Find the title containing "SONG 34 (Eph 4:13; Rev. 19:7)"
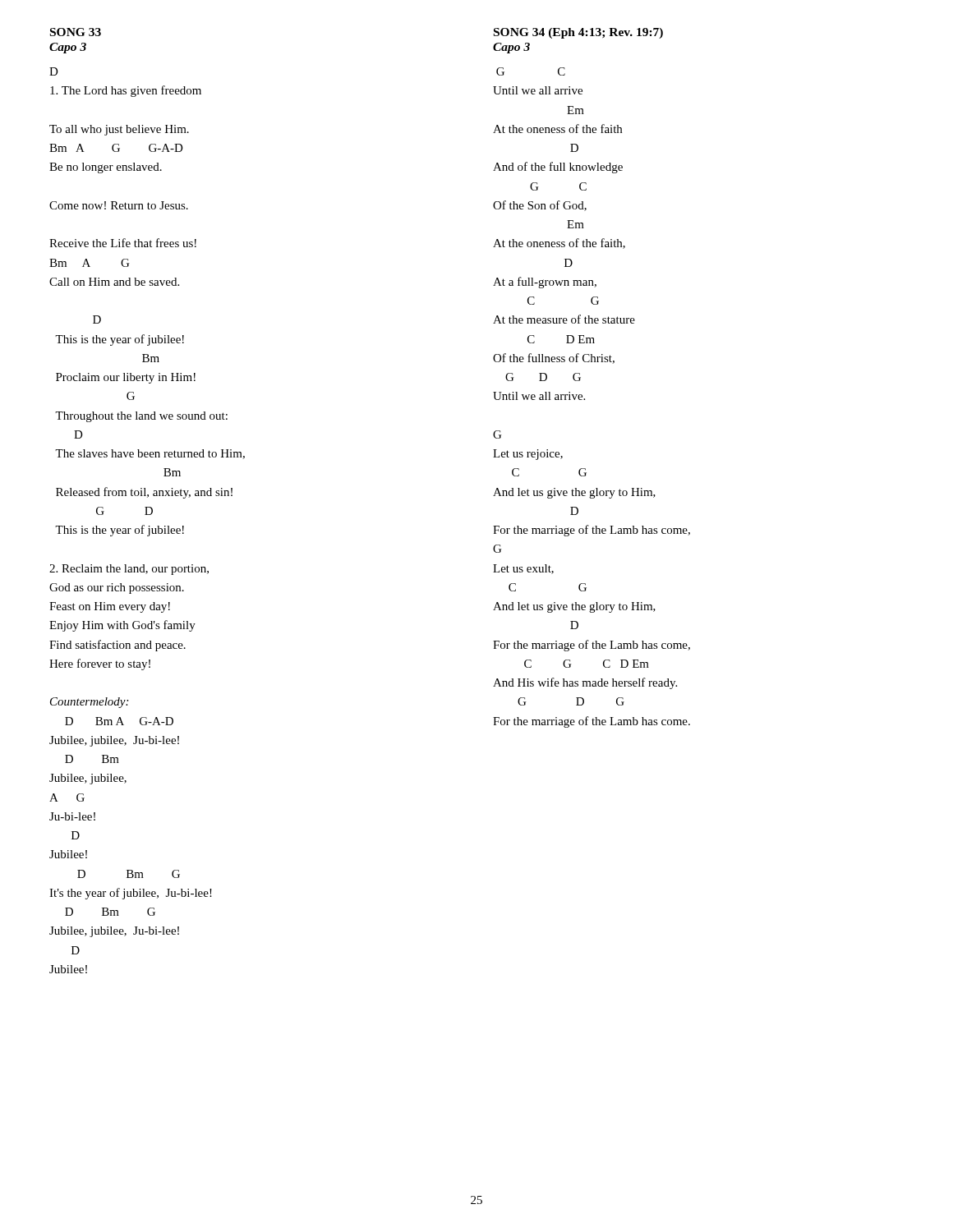This screenshot has height=1232, width=953. click(x=578, y=33)
